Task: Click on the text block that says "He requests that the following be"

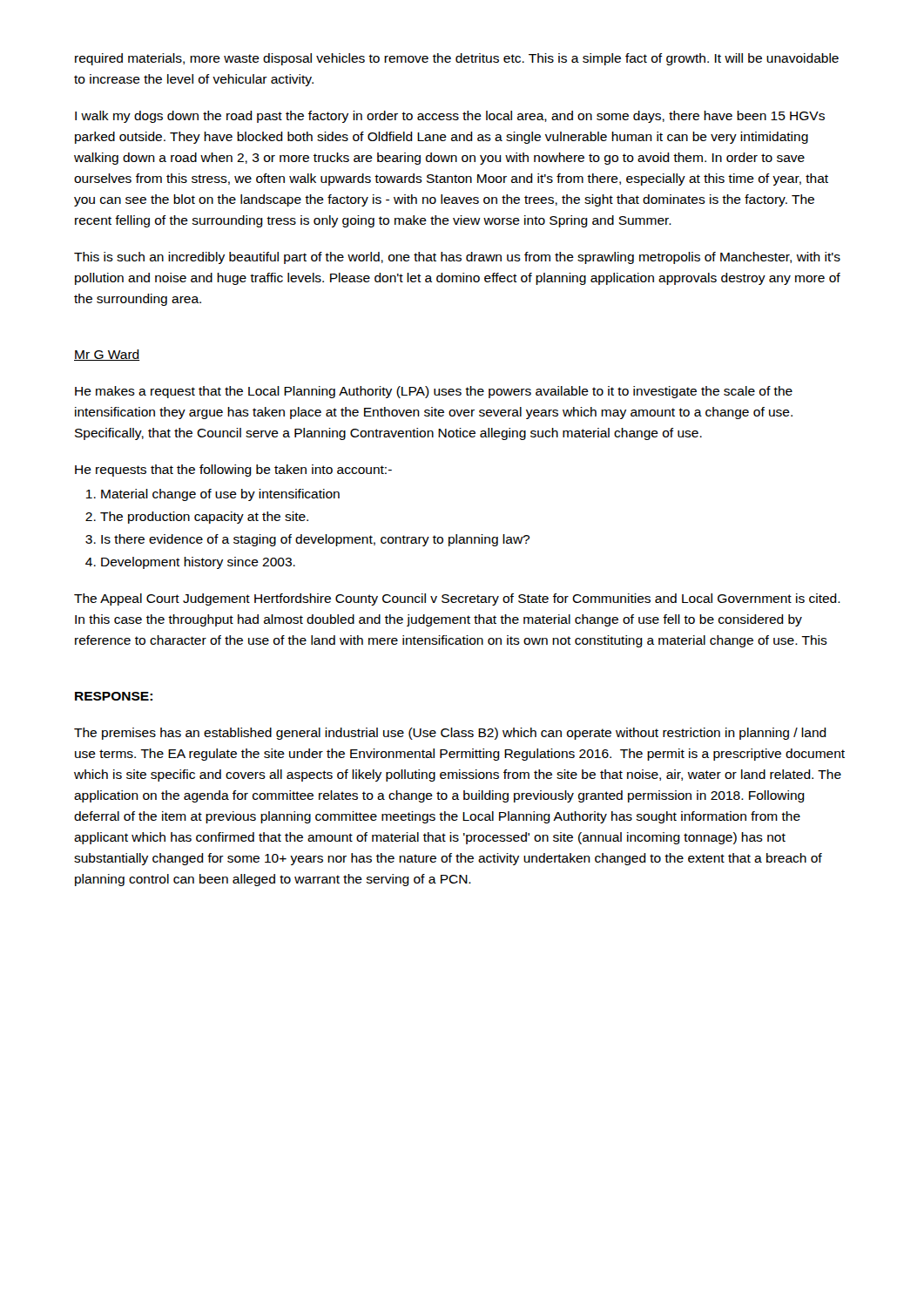Action: point(233,469)
